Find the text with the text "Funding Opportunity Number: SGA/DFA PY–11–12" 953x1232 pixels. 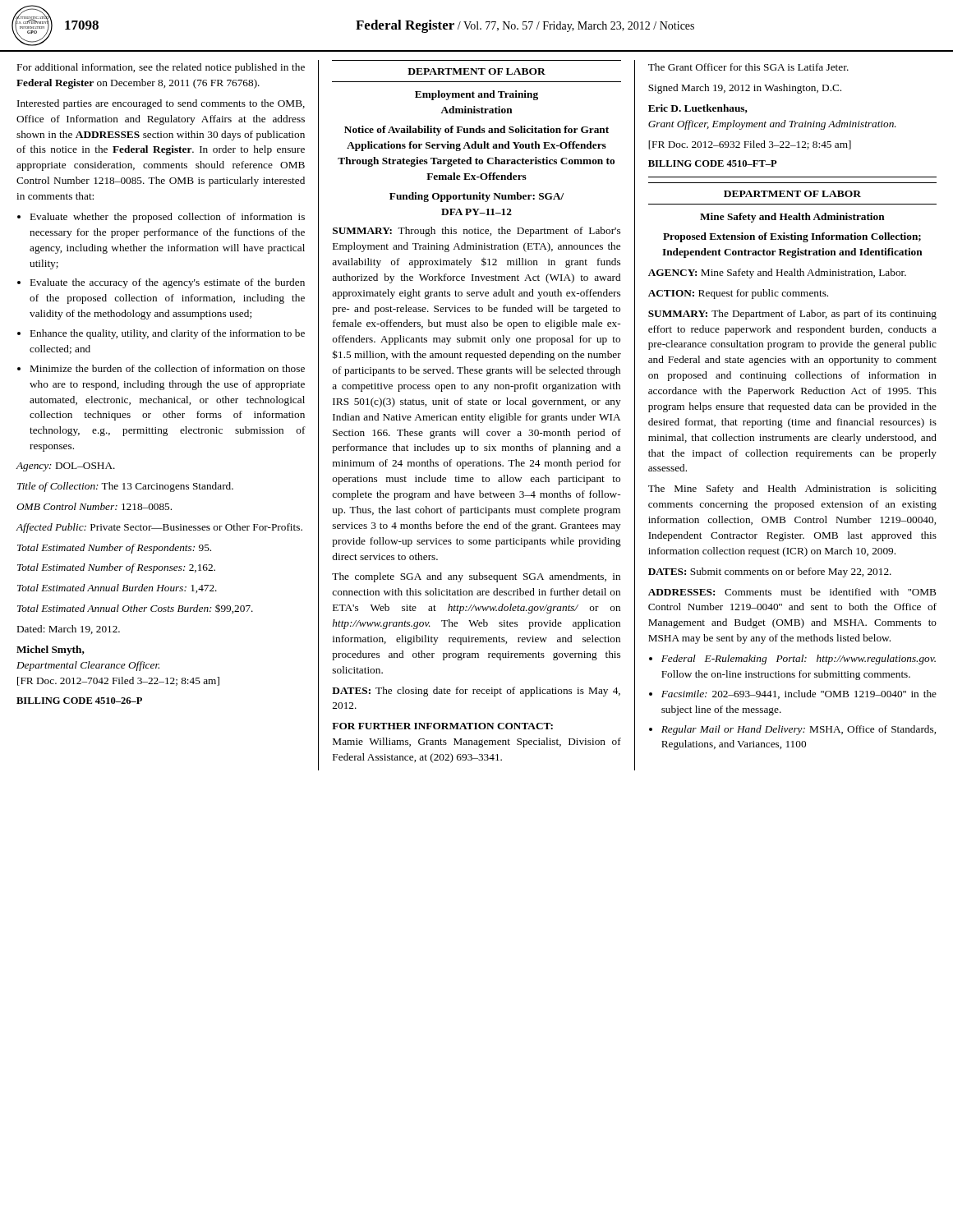pos(476,205)
